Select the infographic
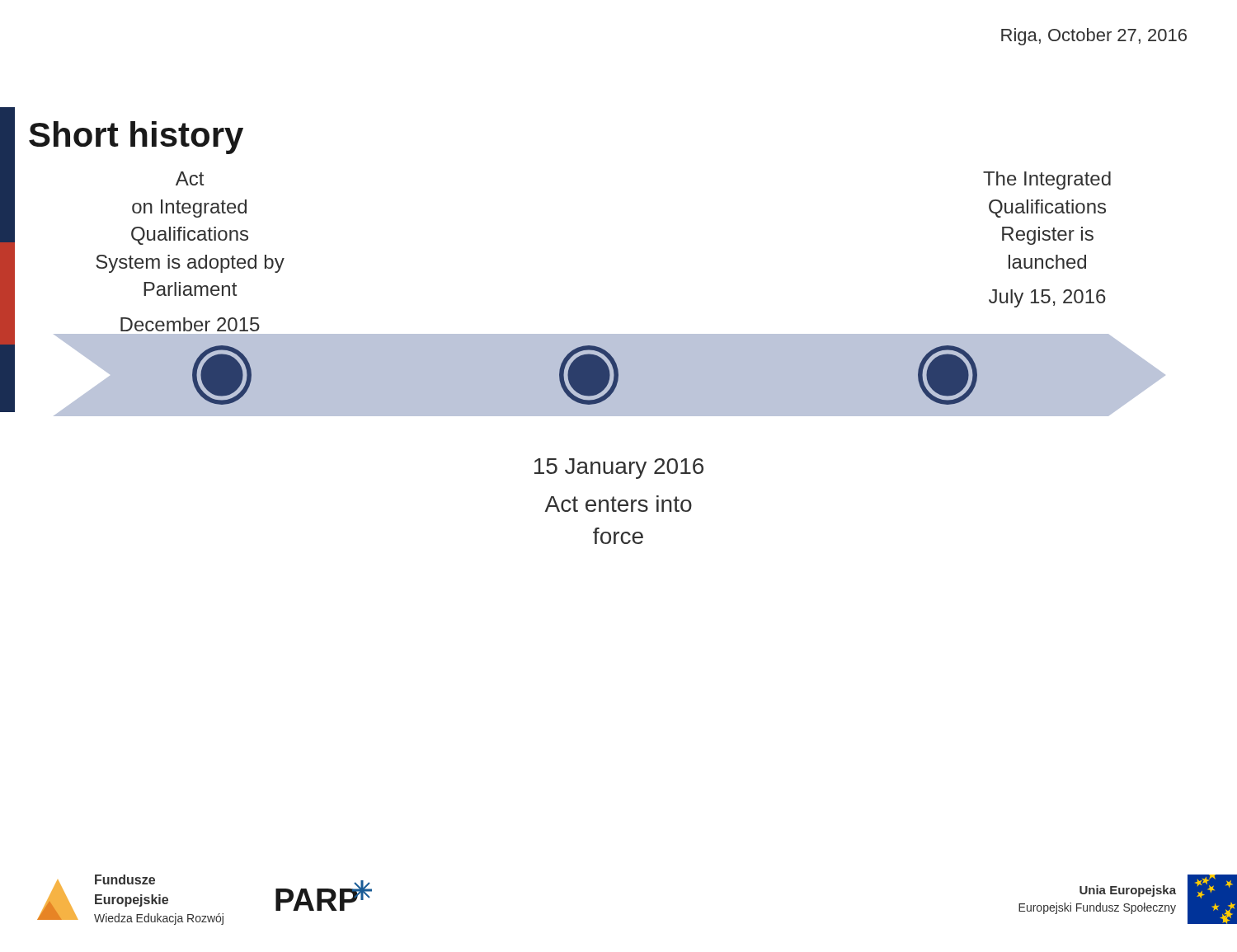1237x952 pixels. (x=601, y=375)
